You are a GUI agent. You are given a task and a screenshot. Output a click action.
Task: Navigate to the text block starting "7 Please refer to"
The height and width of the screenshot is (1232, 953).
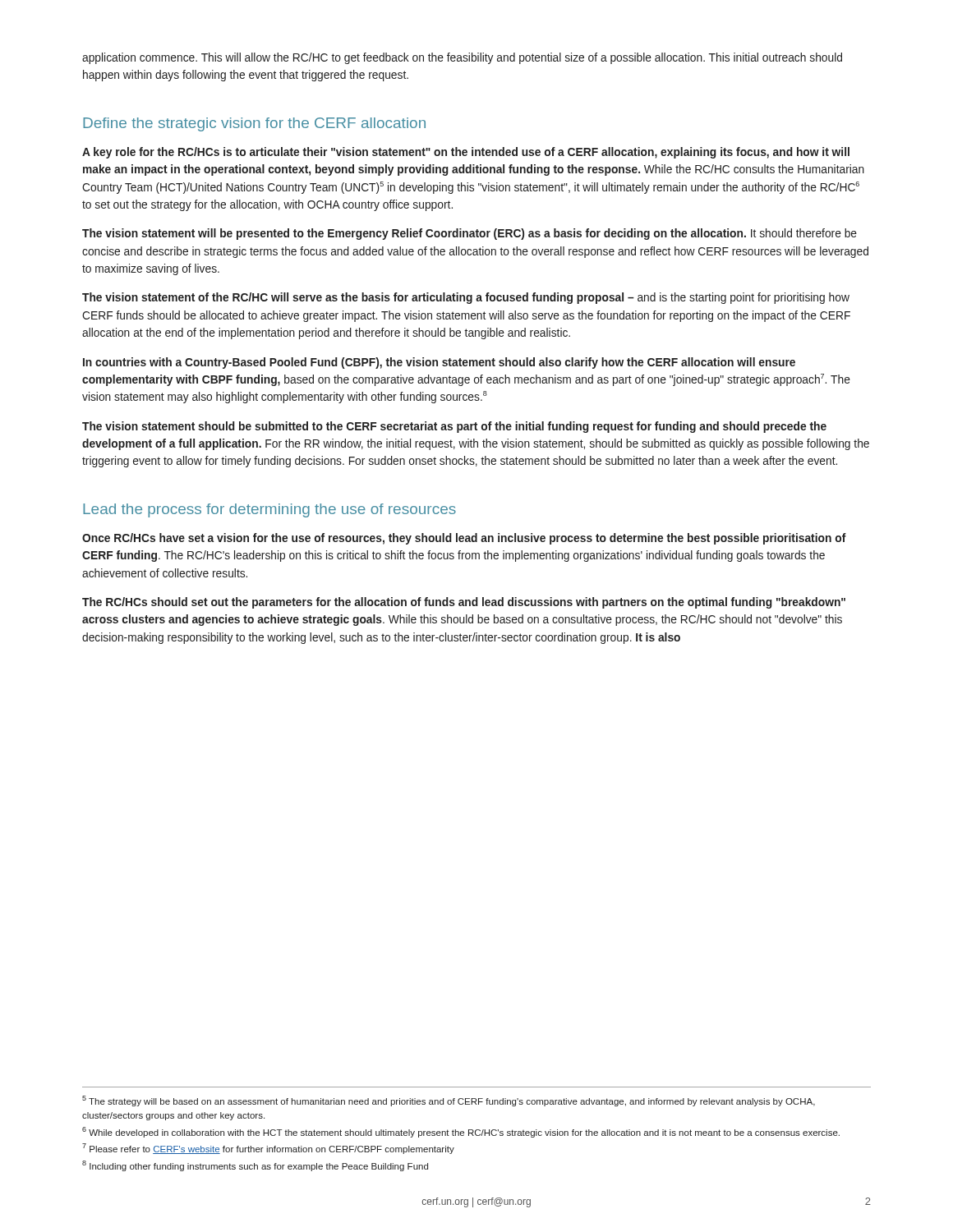point(268,1148)
